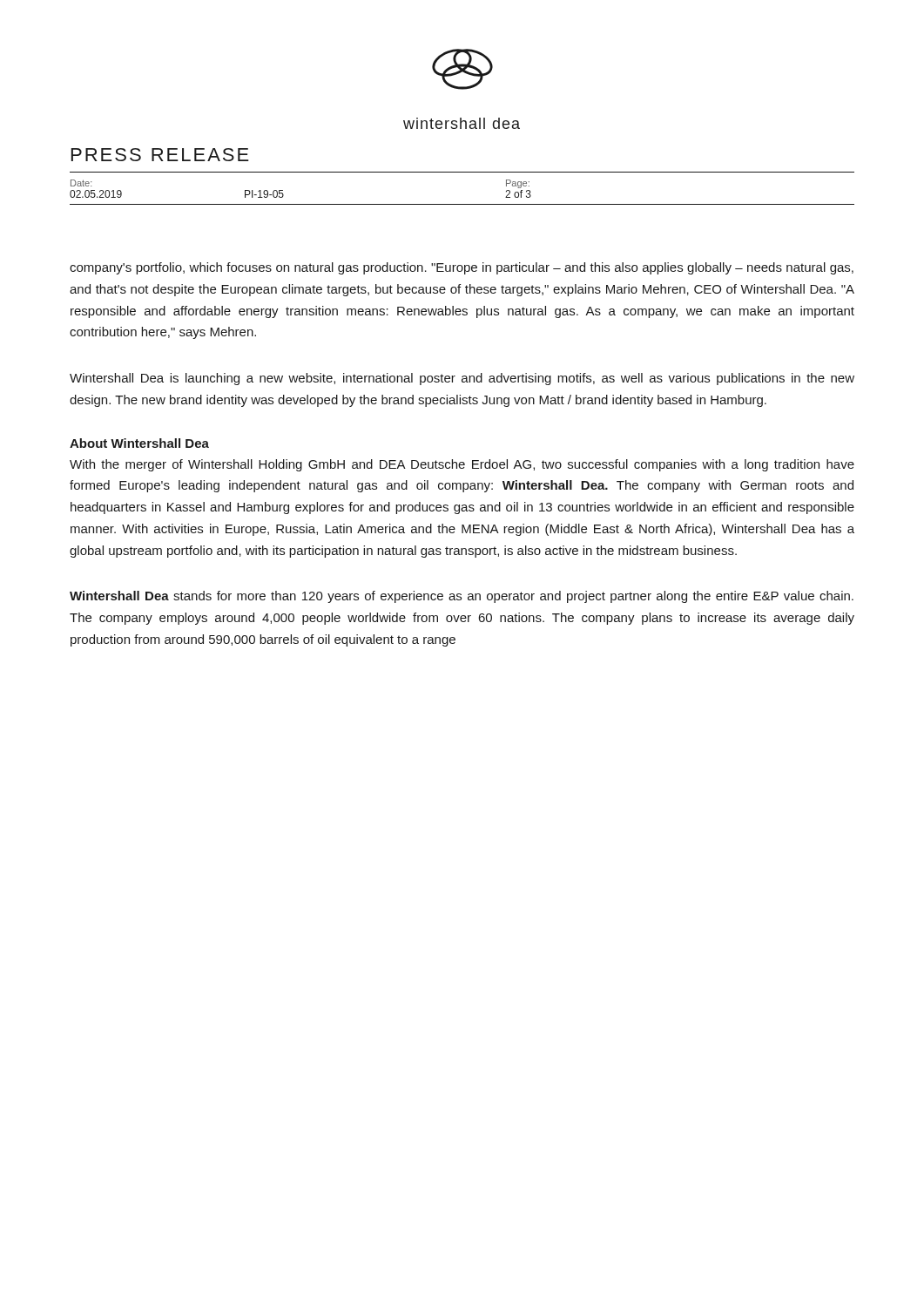Find the text starting "With the merger of Wintershall Holding GmbH and"
924x1307 pixels.
click(462, 507)
